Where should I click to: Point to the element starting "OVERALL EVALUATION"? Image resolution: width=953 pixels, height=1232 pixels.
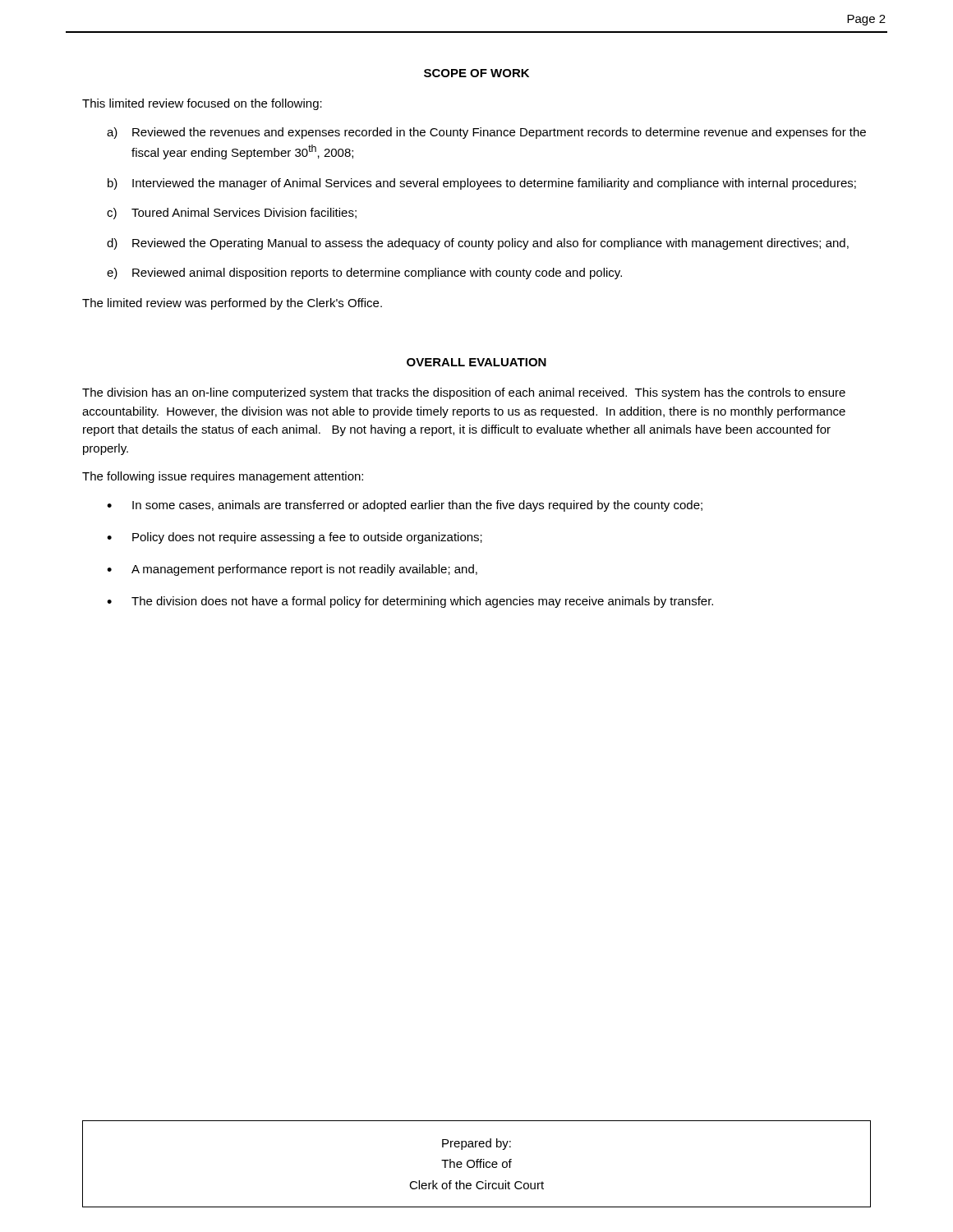pyautogui.click(x=476, y=362)
